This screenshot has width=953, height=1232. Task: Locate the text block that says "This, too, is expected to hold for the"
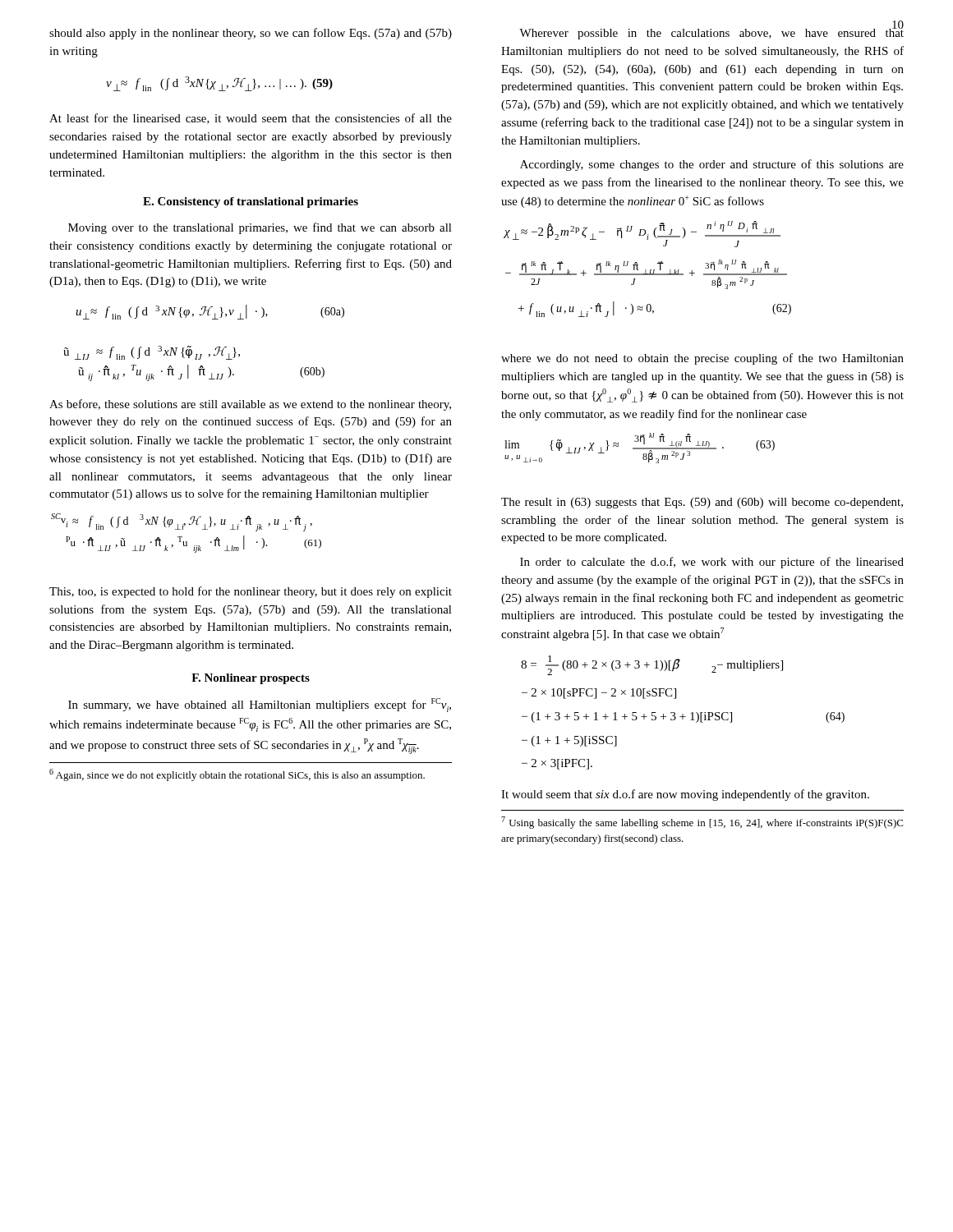[x=251, y=619]
